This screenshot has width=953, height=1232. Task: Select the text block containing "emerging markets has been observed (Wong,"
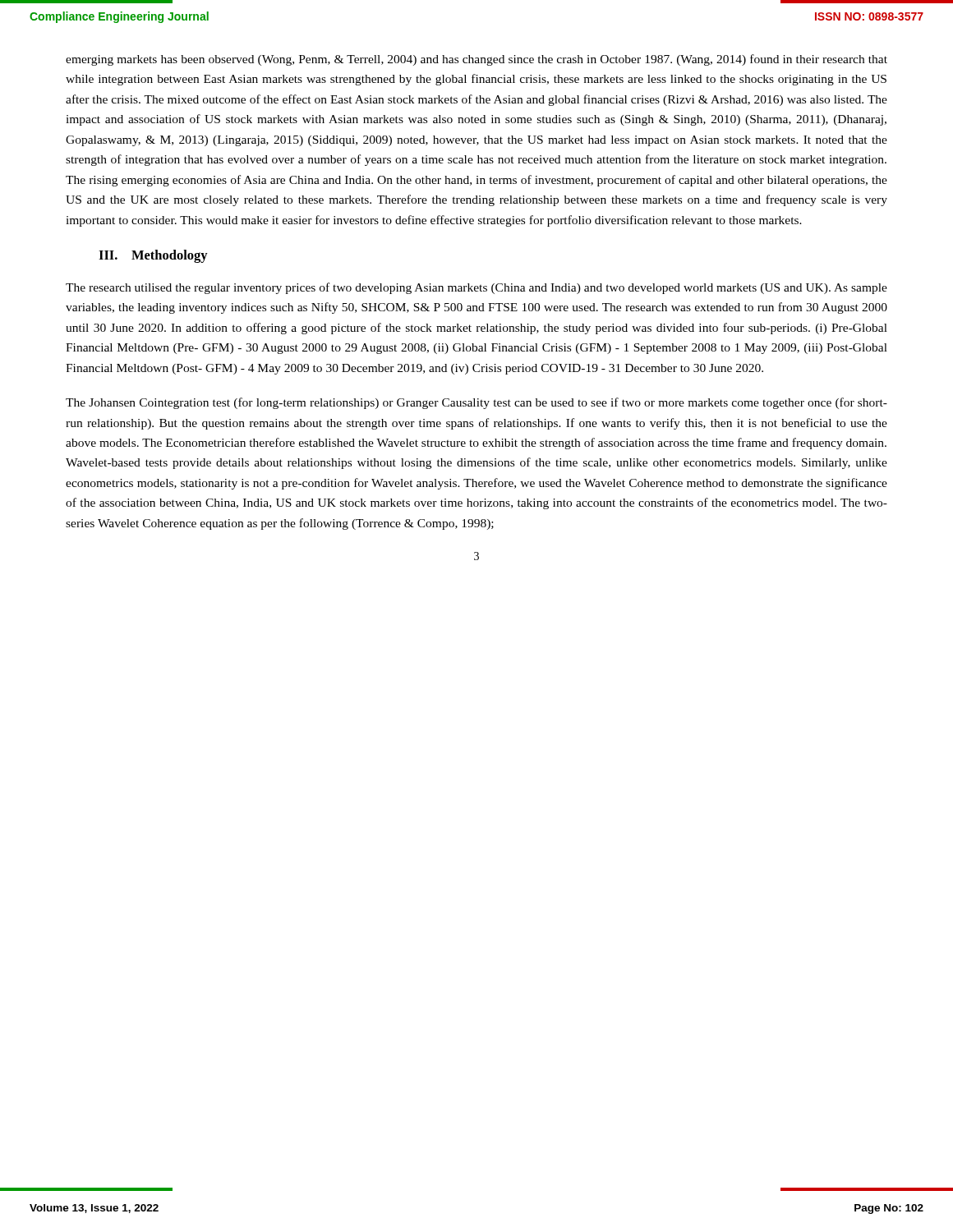coord(476,139)
